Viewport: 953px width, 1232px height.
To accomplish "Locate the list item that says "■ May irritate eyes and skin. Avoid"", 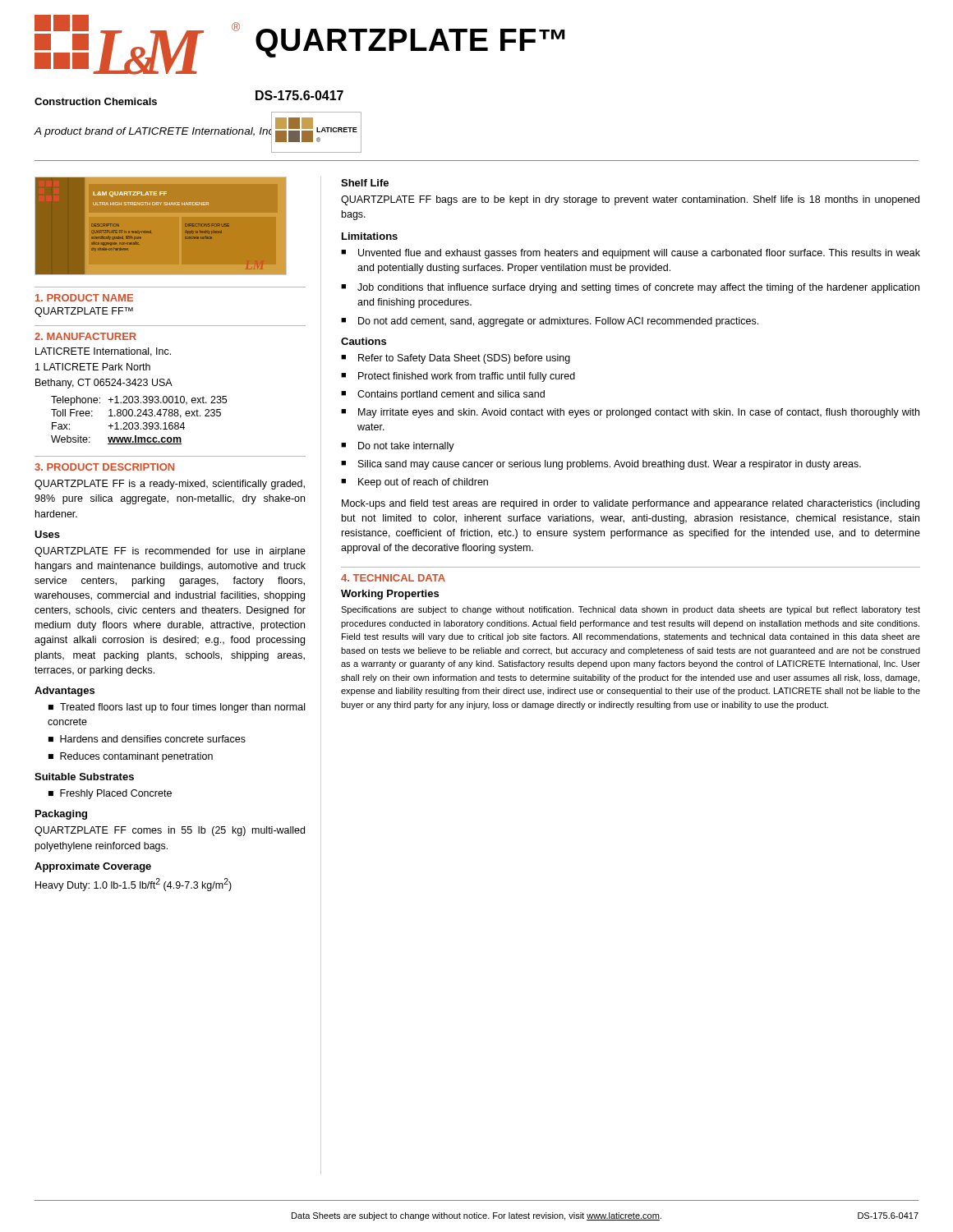I will coord(631,419).
